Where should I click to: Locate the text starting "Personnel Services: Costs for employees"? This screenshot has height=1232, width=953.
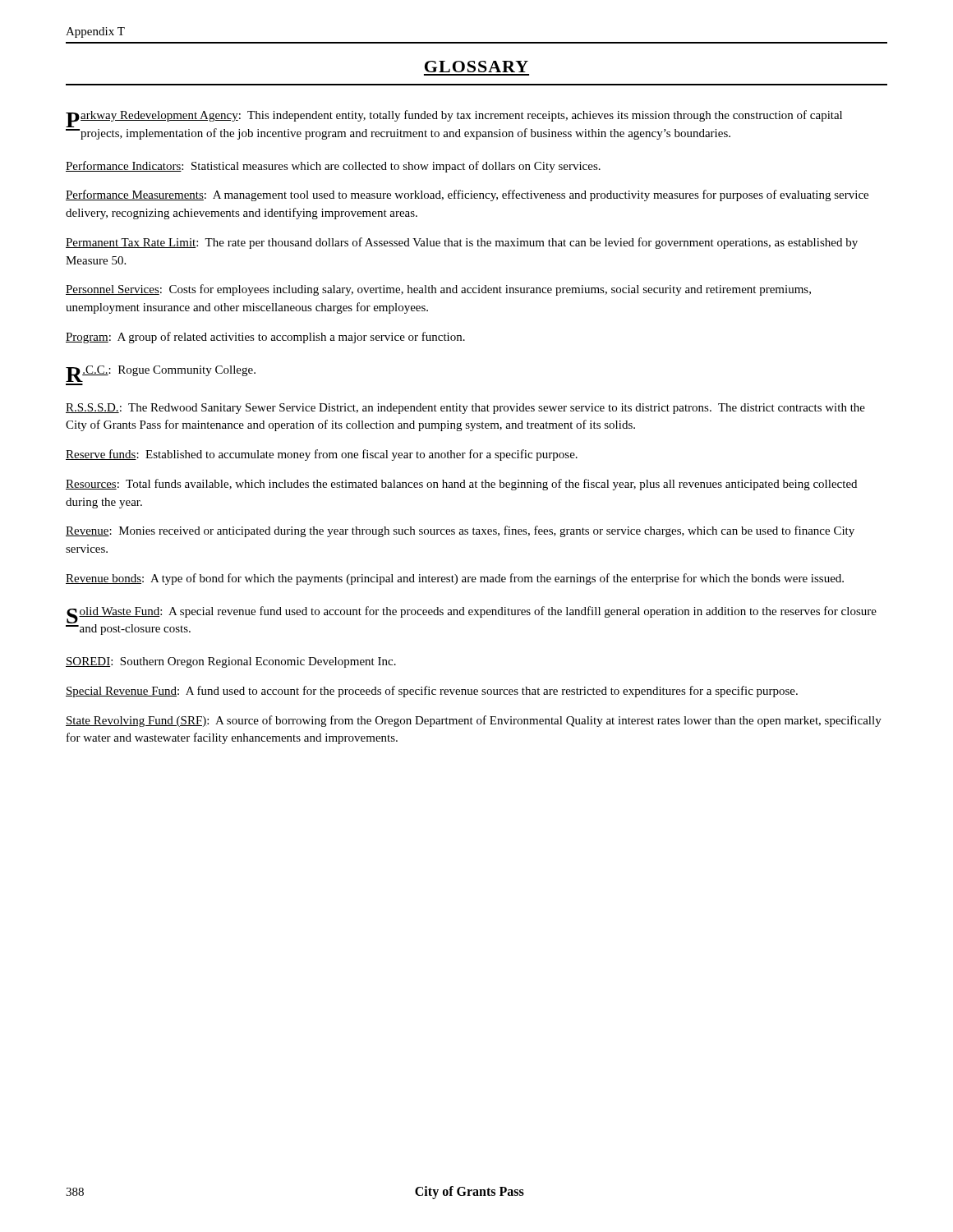point(439,298)
